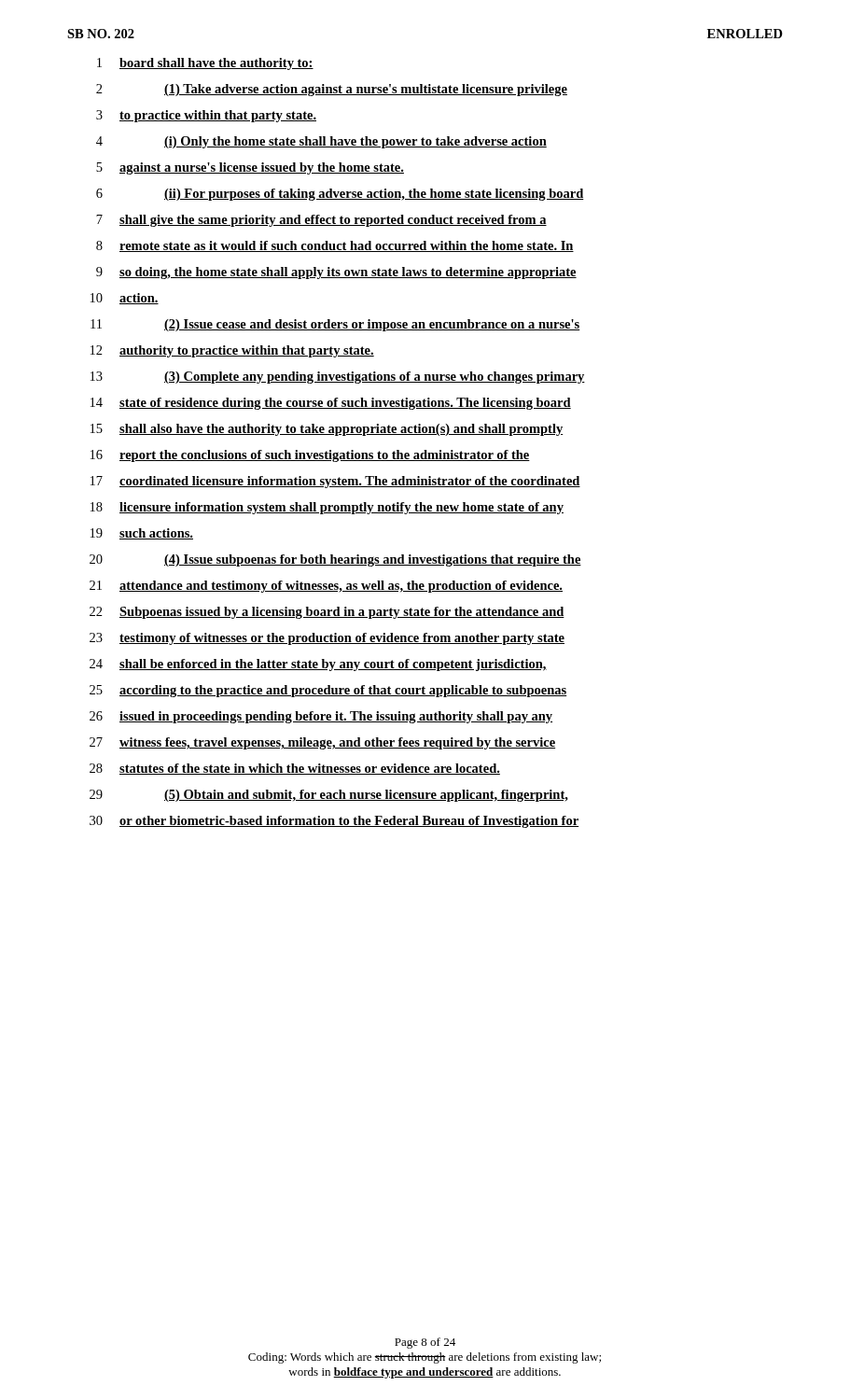
Task: Click on the region starting "22 Subpoenas issued by a"
Action: pyautogui.click(x=425, y=612)
